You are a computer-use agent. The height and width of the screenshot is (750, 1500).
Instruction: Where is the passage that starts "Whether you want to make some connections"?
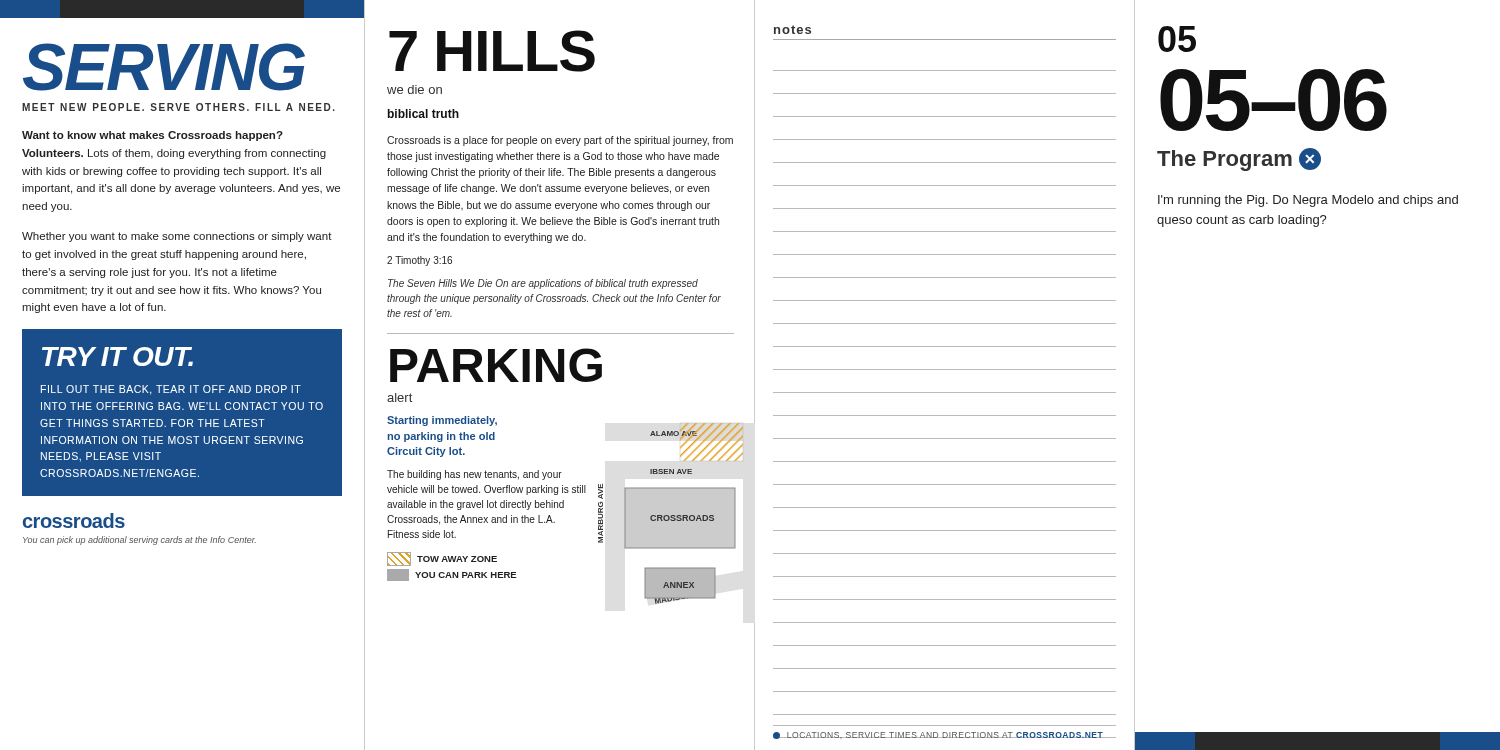(182, 273)
